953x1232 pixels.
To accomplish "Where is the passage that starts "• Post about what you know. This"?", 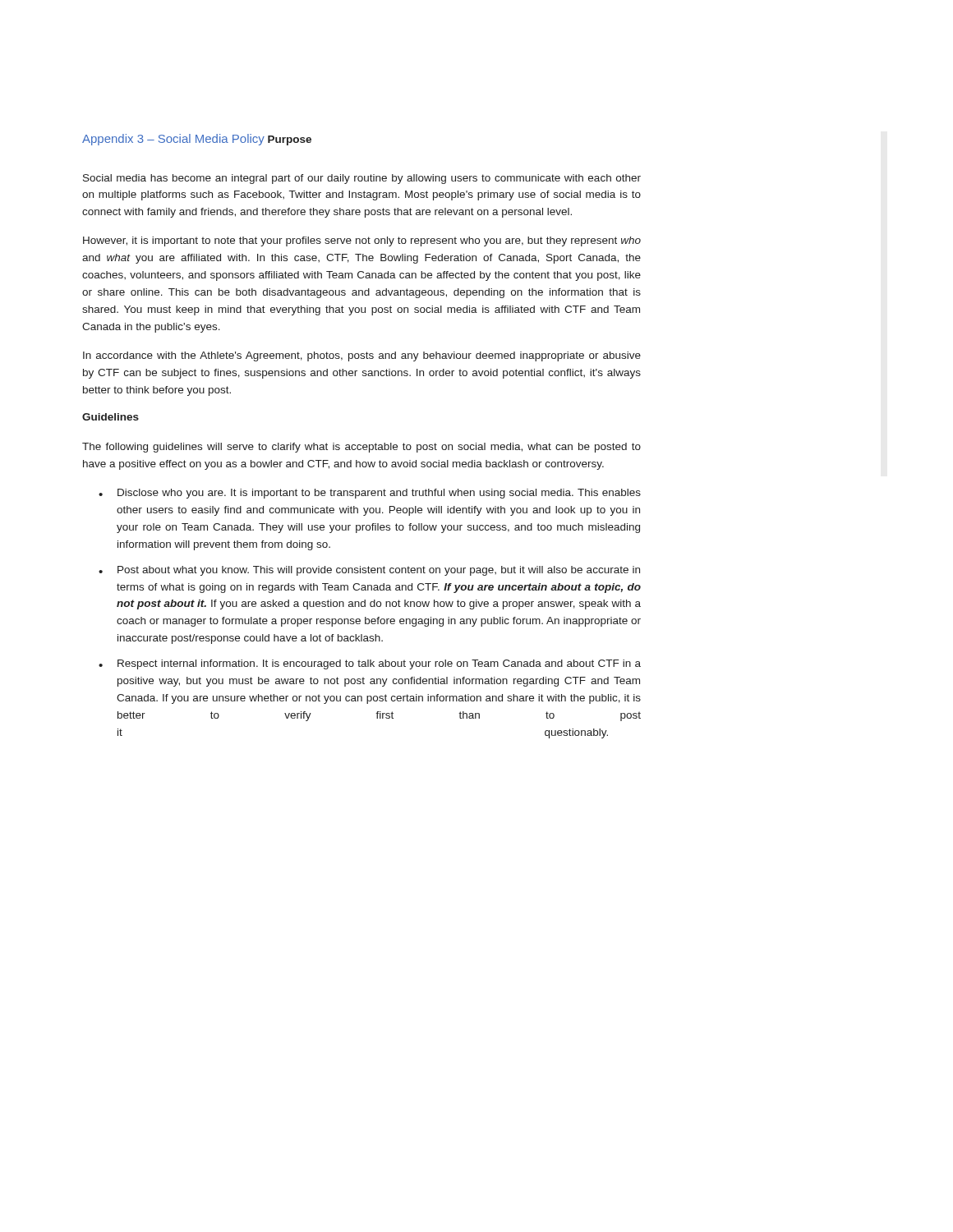I will coord(370,604).
